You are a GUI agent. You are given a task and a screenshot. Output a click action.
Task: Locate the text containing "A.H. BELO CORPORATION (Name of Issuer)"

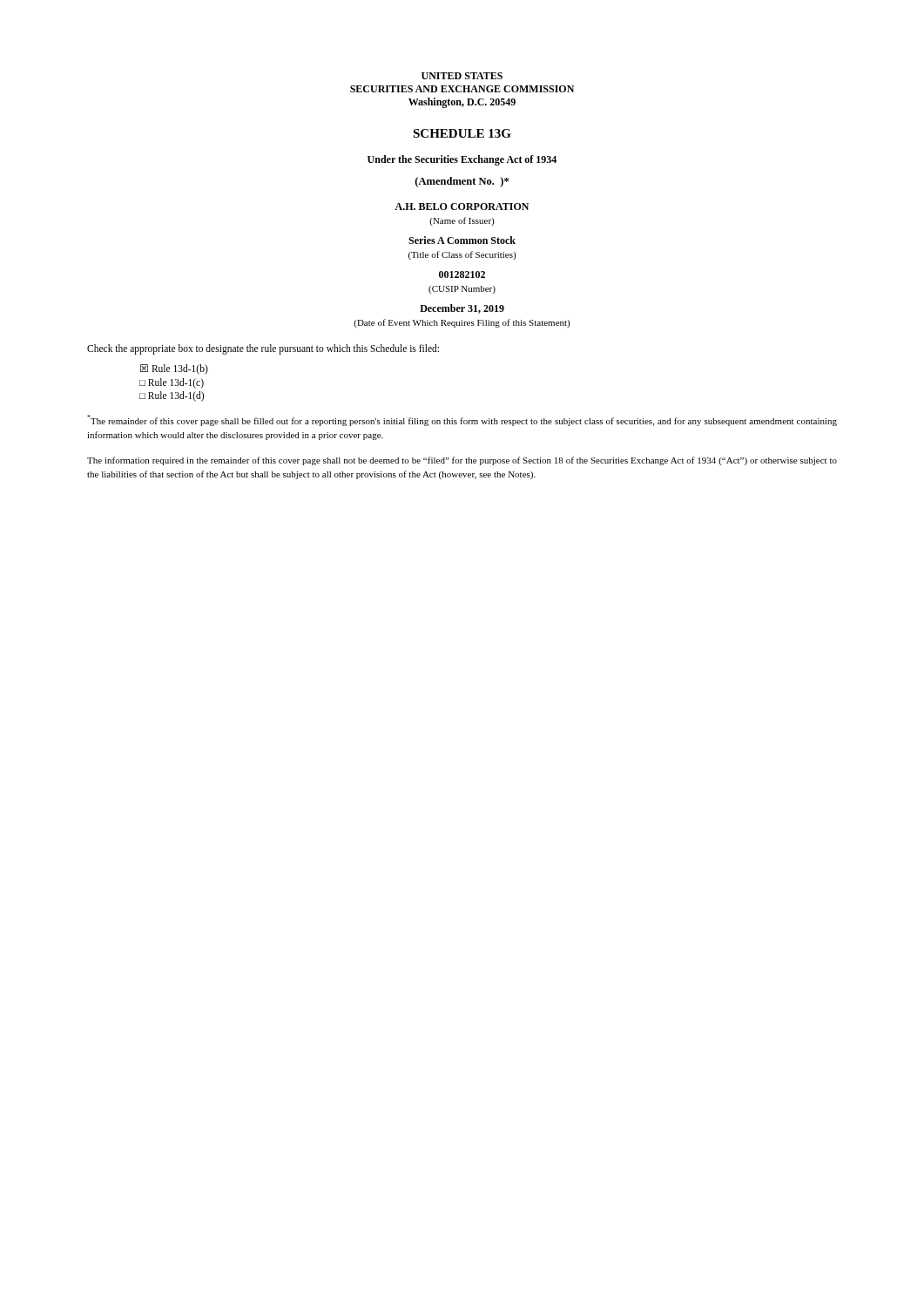coord(462,213)
